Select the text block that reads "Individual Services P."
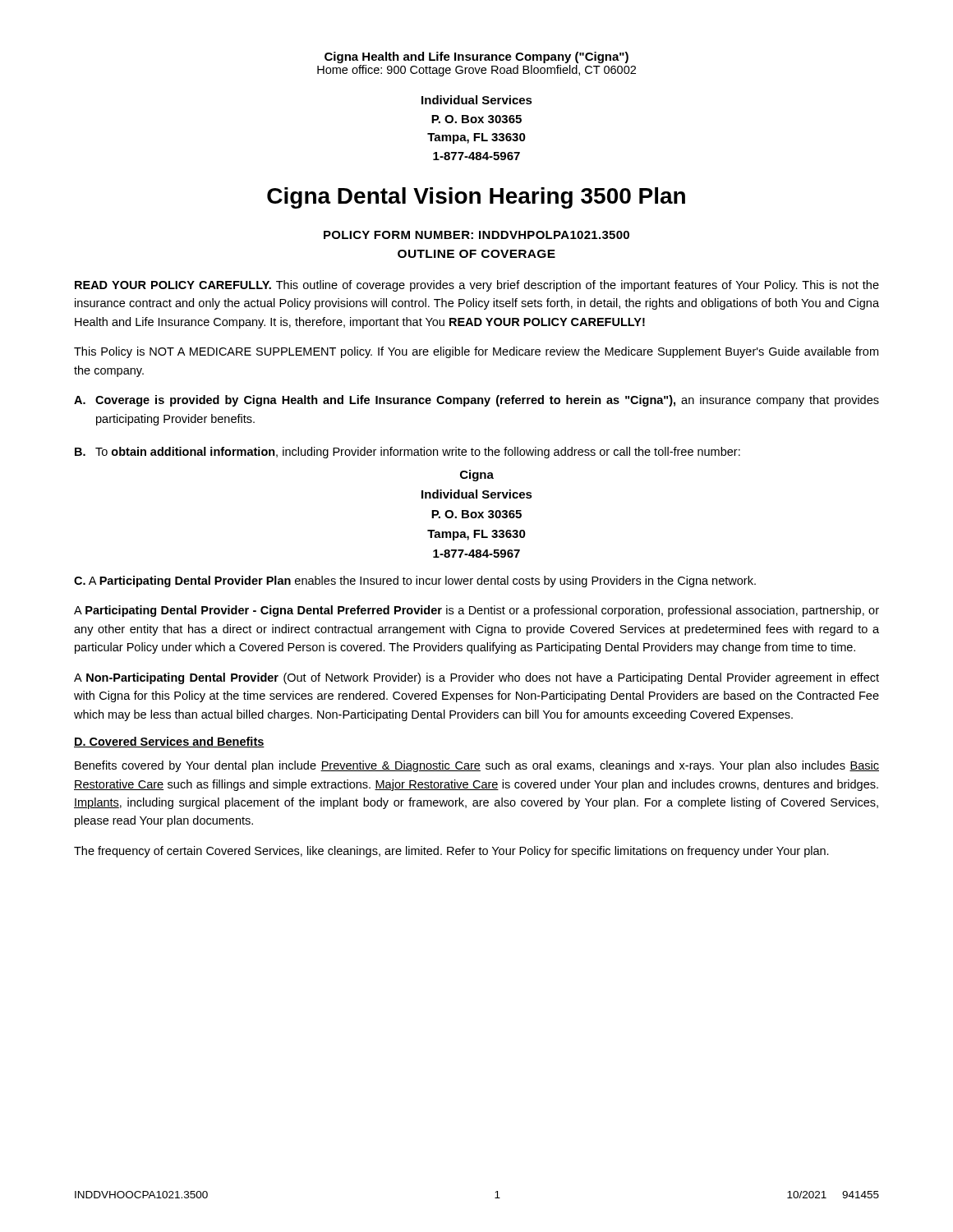The width and height of the screenshot is (953, 1232). 476,128
